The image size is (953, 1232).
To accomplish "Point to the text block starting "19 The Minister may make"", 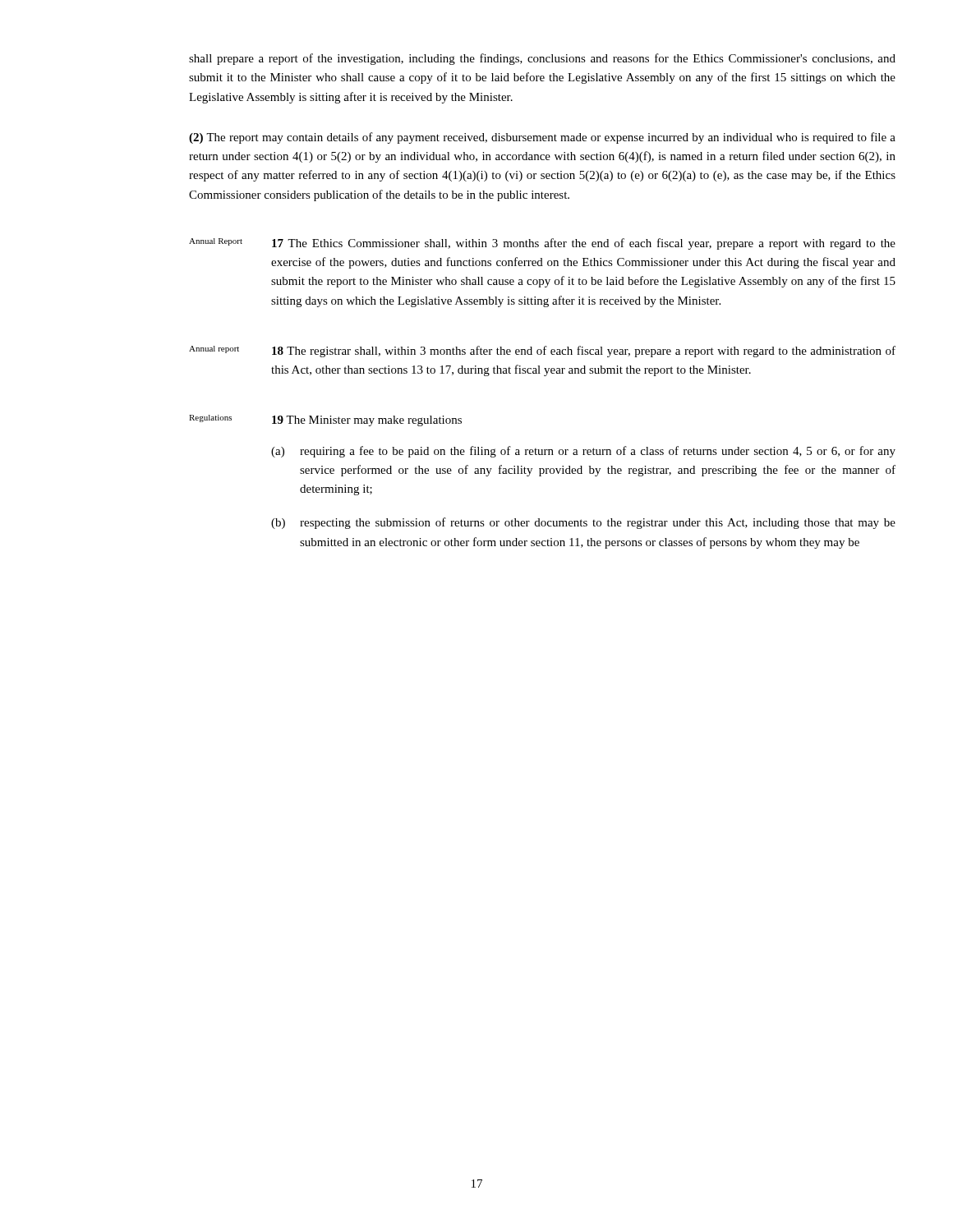I will click(367, 420).
